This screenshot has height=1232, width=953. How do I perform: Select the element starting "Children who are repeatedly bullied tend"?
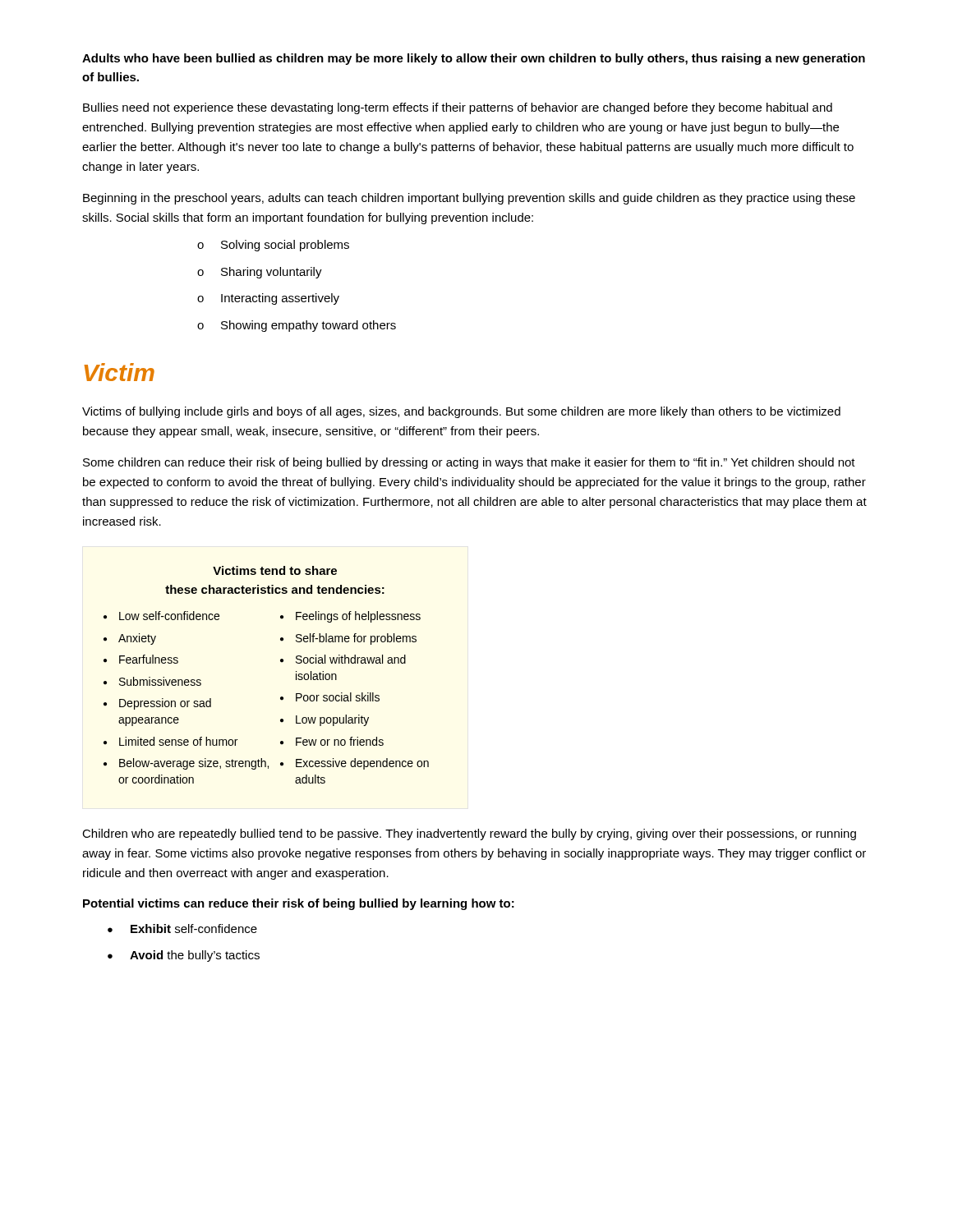(x=474, y=853)
